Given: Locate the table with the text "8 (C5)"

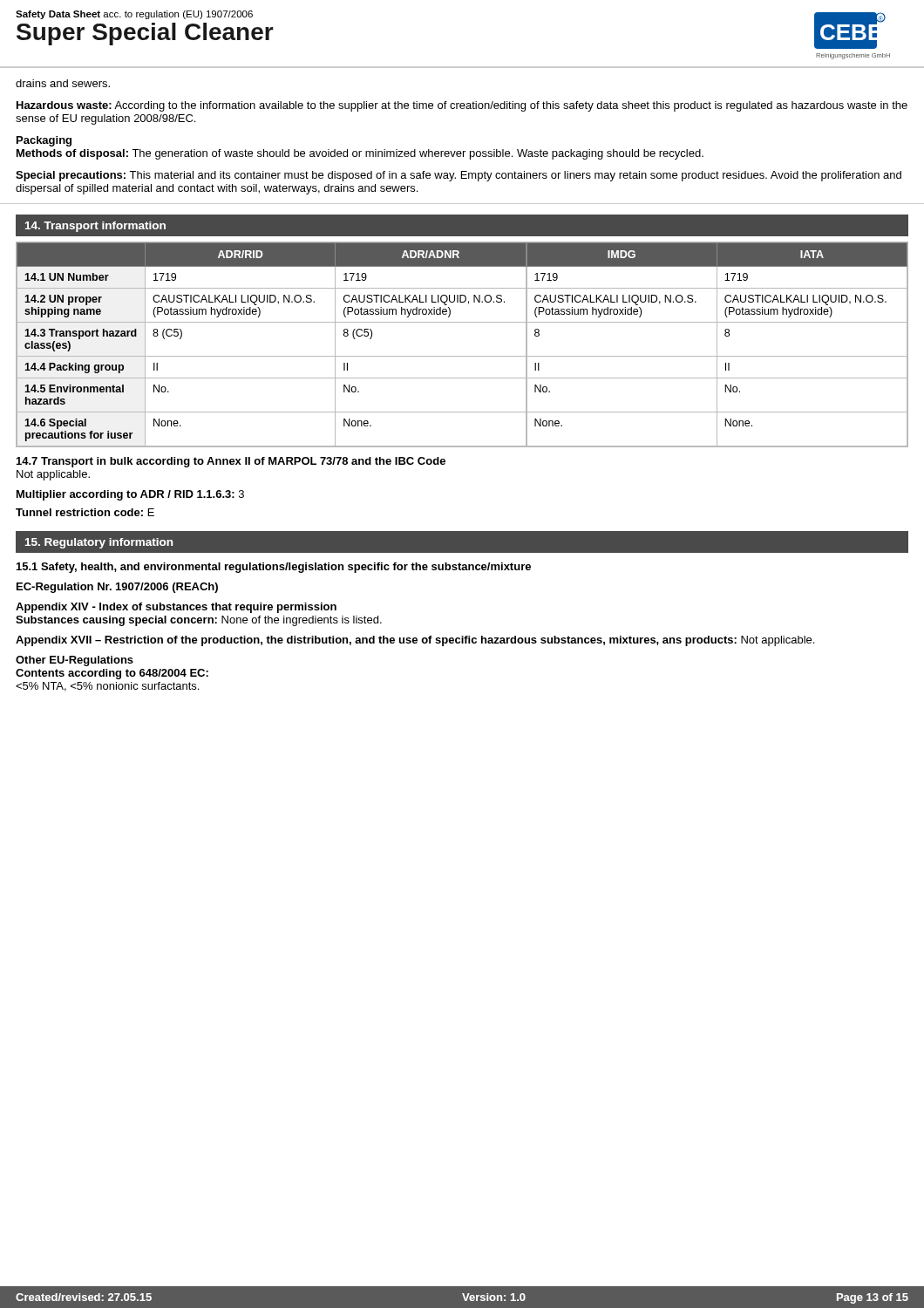Looking at the screenshot, I should [462, 344].
